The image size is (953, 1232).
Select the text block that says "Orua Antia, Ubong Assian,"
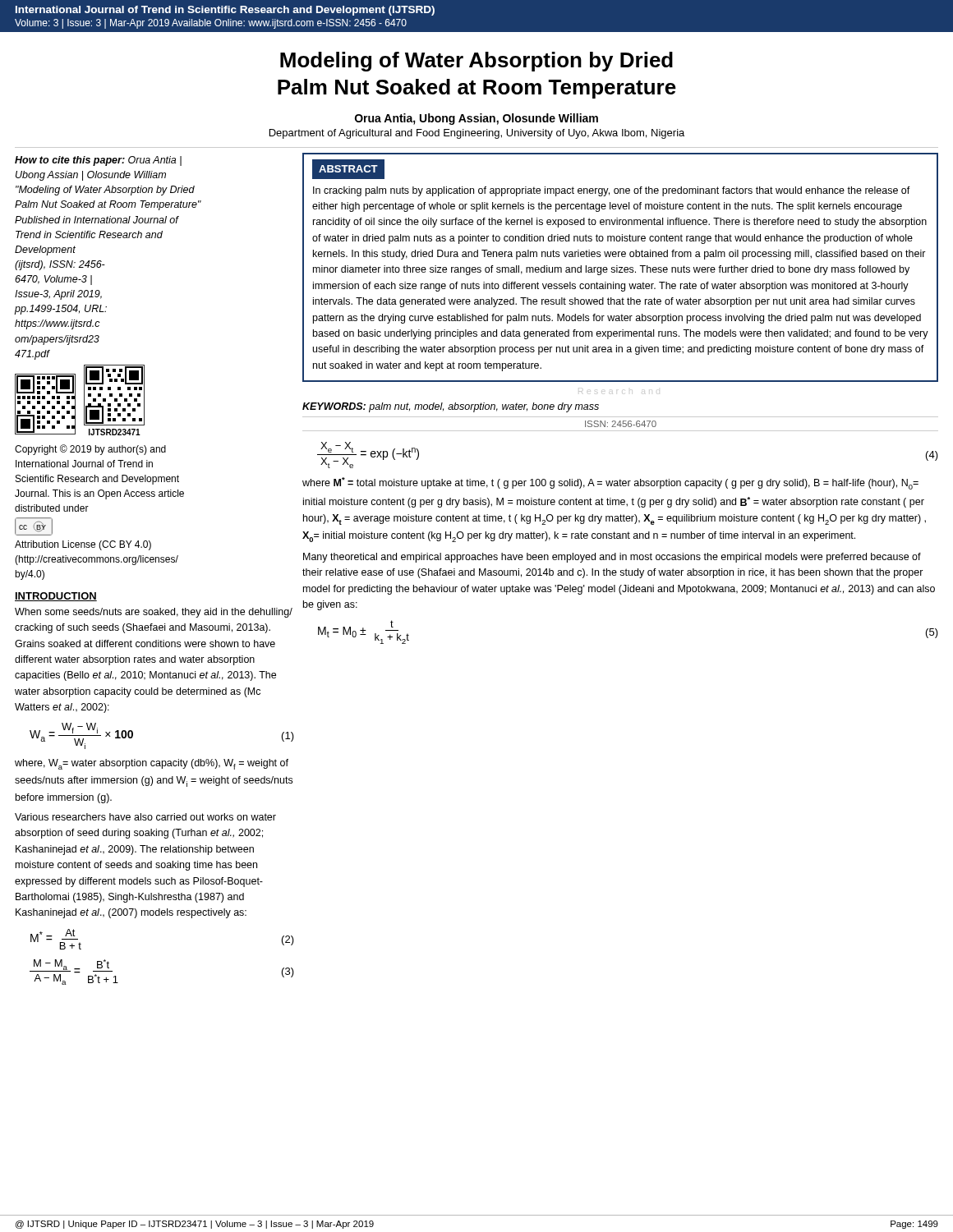coord(476,118)
